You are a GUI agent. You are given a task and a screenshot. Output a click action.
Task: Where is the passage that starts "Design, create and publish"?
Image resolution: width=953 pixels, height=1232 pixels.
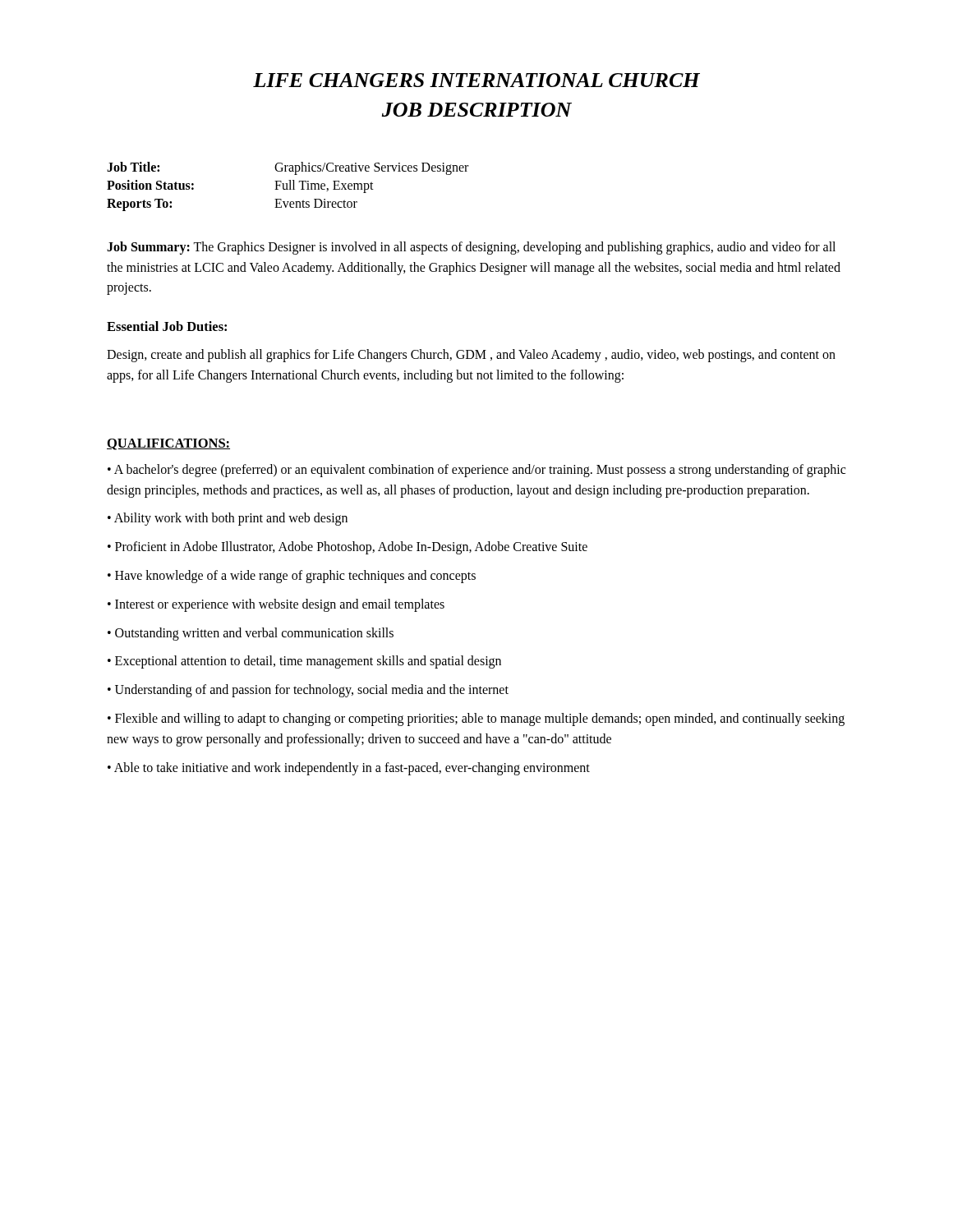point(471,365)
